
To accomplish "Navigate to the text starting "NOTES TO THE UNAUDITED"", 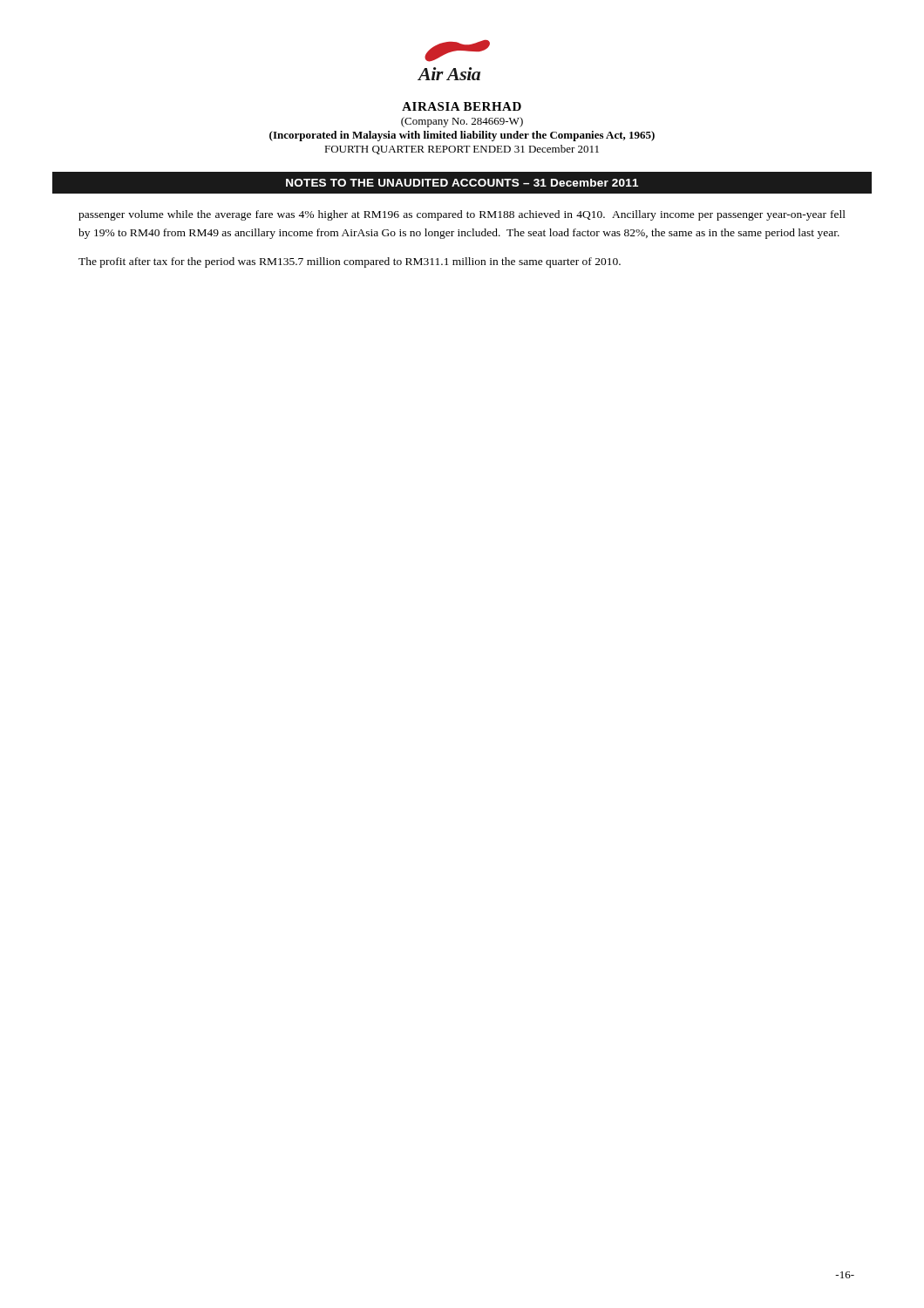I will pyautogui.click(x=462, y=183).
